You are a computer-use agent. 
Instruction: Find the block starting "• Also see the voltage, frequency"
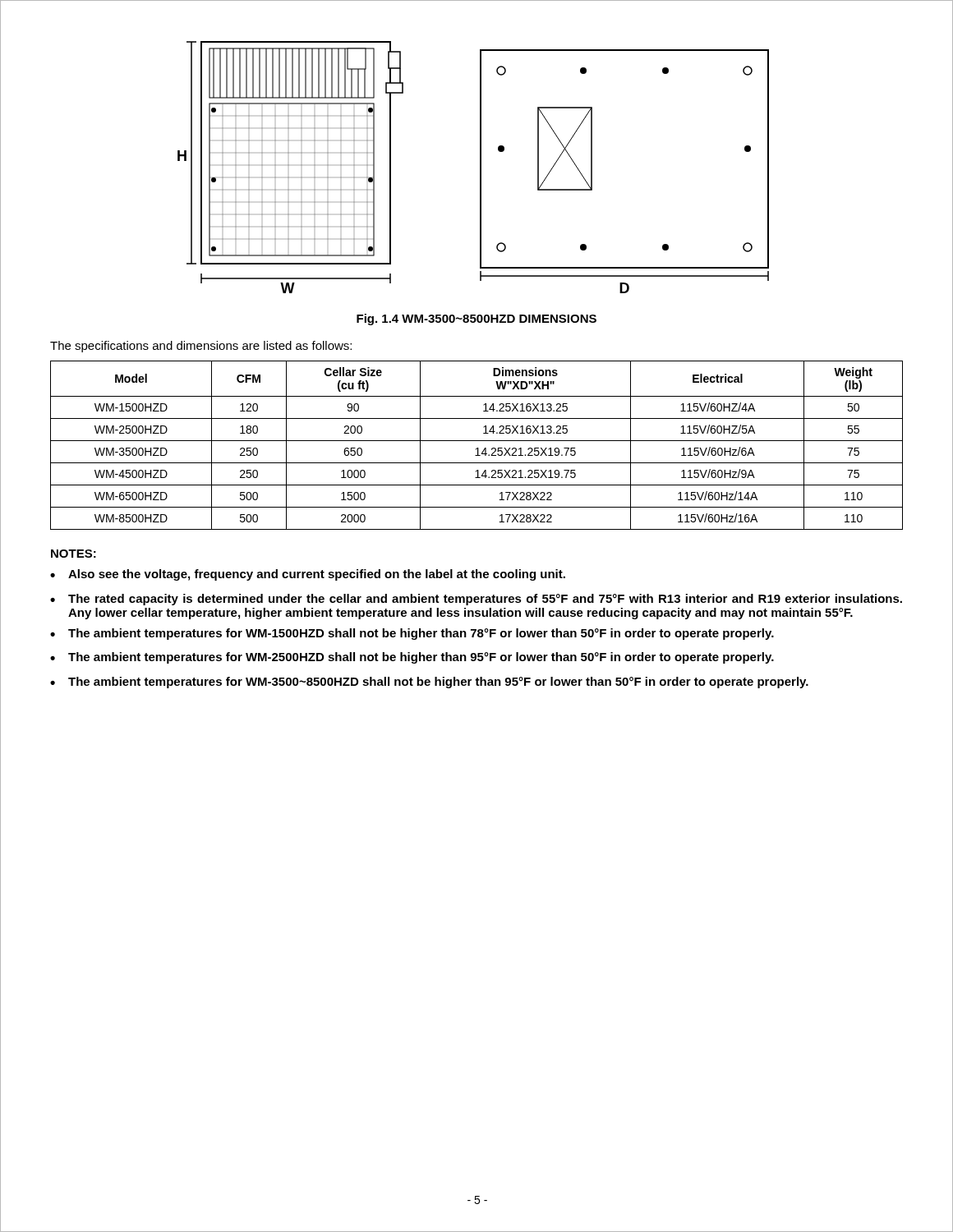[x=476, y=576]
